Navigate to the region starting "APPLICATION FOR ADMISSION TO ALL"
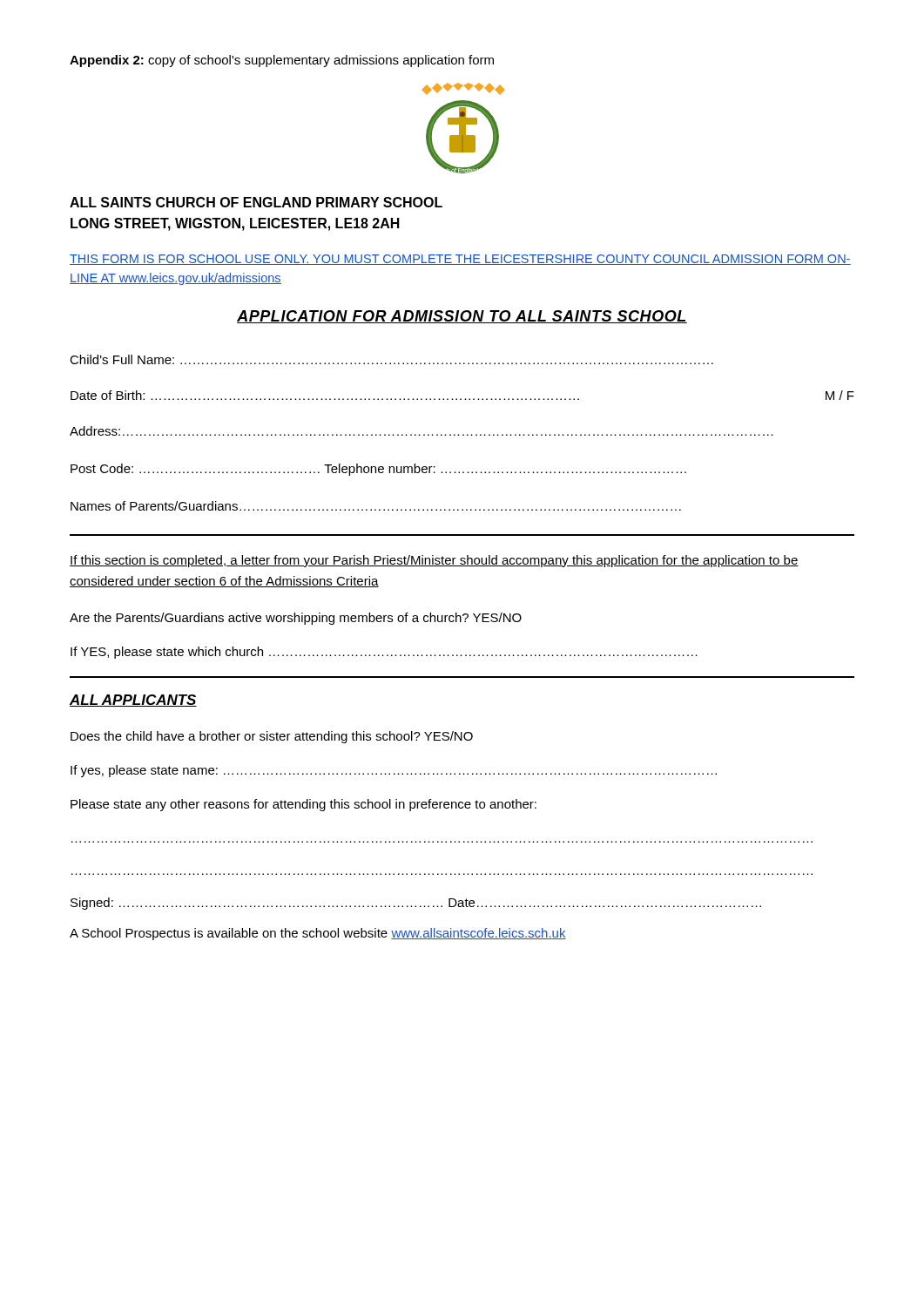This screenshot has width=924, height=1307. (x=462, y=316)
